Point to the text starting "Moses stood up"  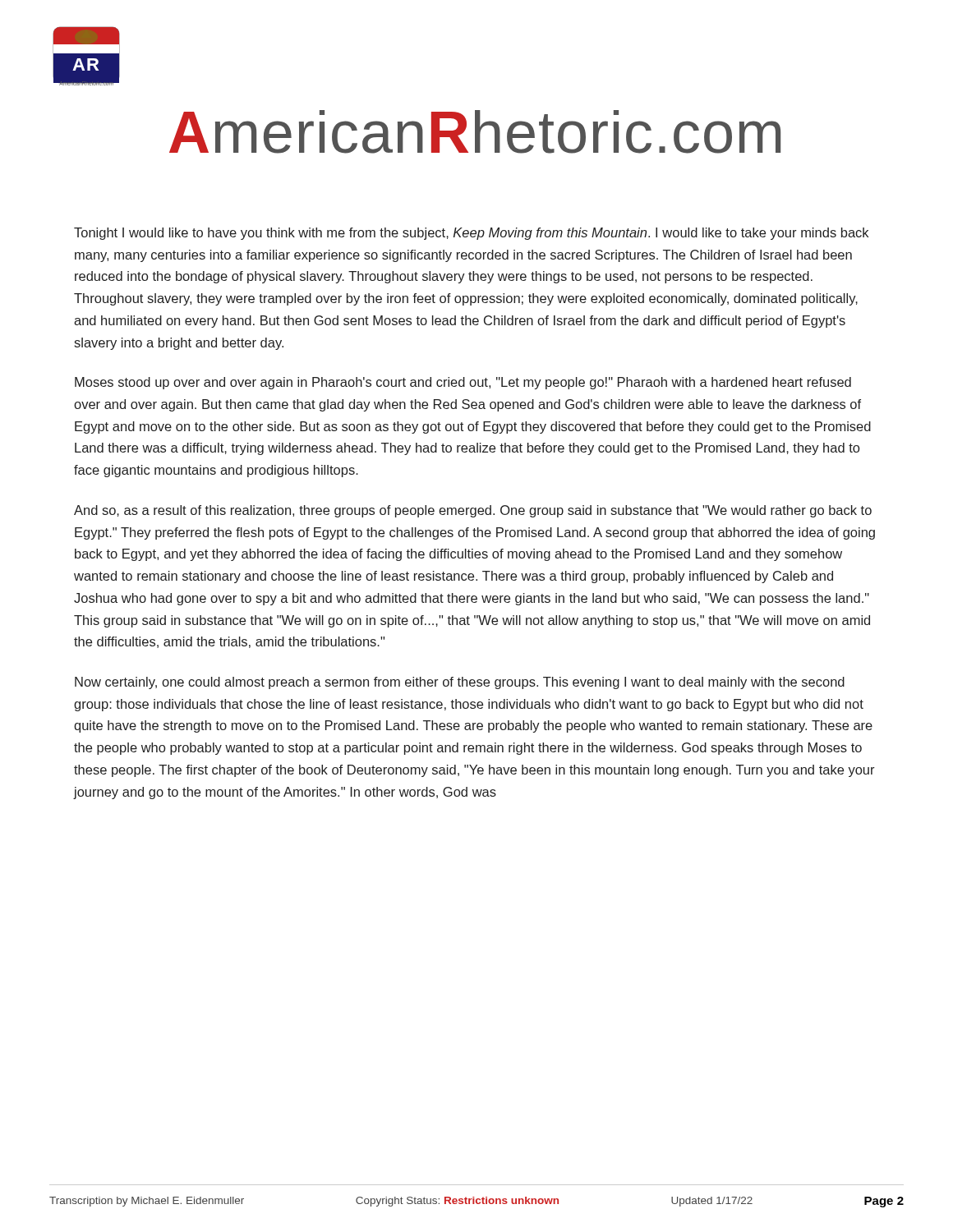476,426
